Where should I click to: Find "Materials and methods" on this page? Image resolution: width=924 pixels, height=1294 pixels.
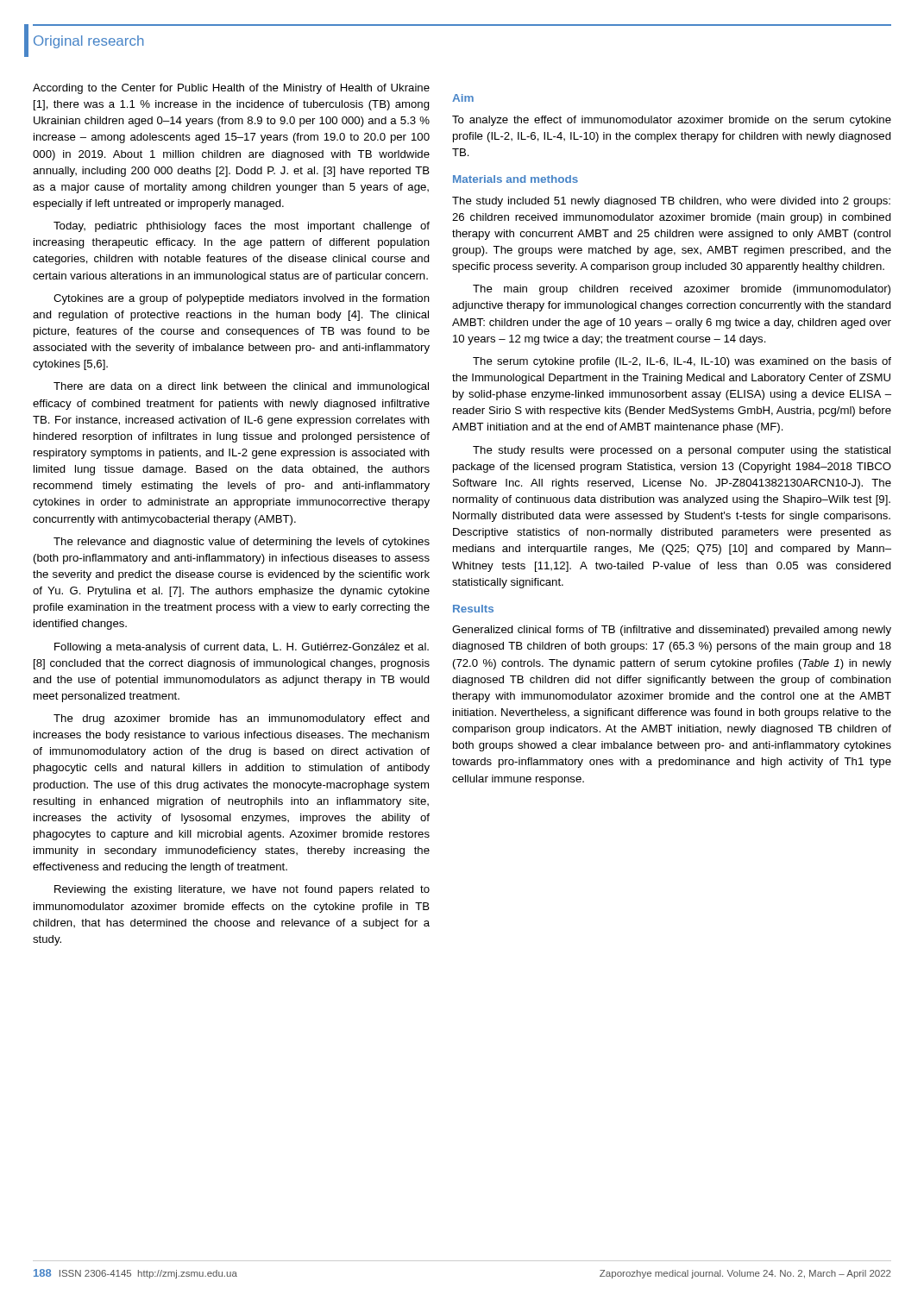(x=515, y=179)
